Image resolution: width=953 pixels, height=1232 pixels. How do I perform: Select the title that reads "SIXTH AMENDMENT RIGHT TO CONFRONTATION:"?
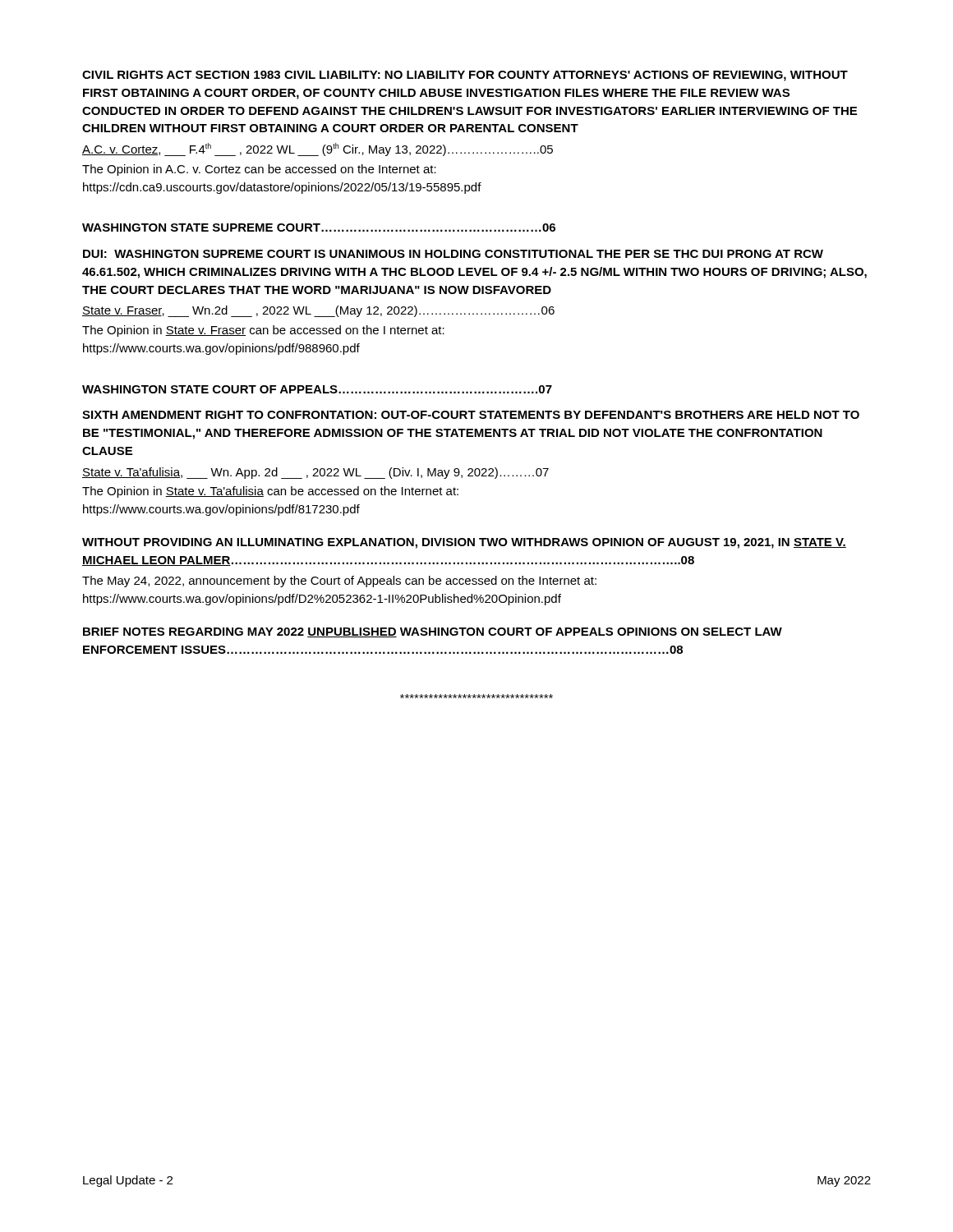(471, 432)
